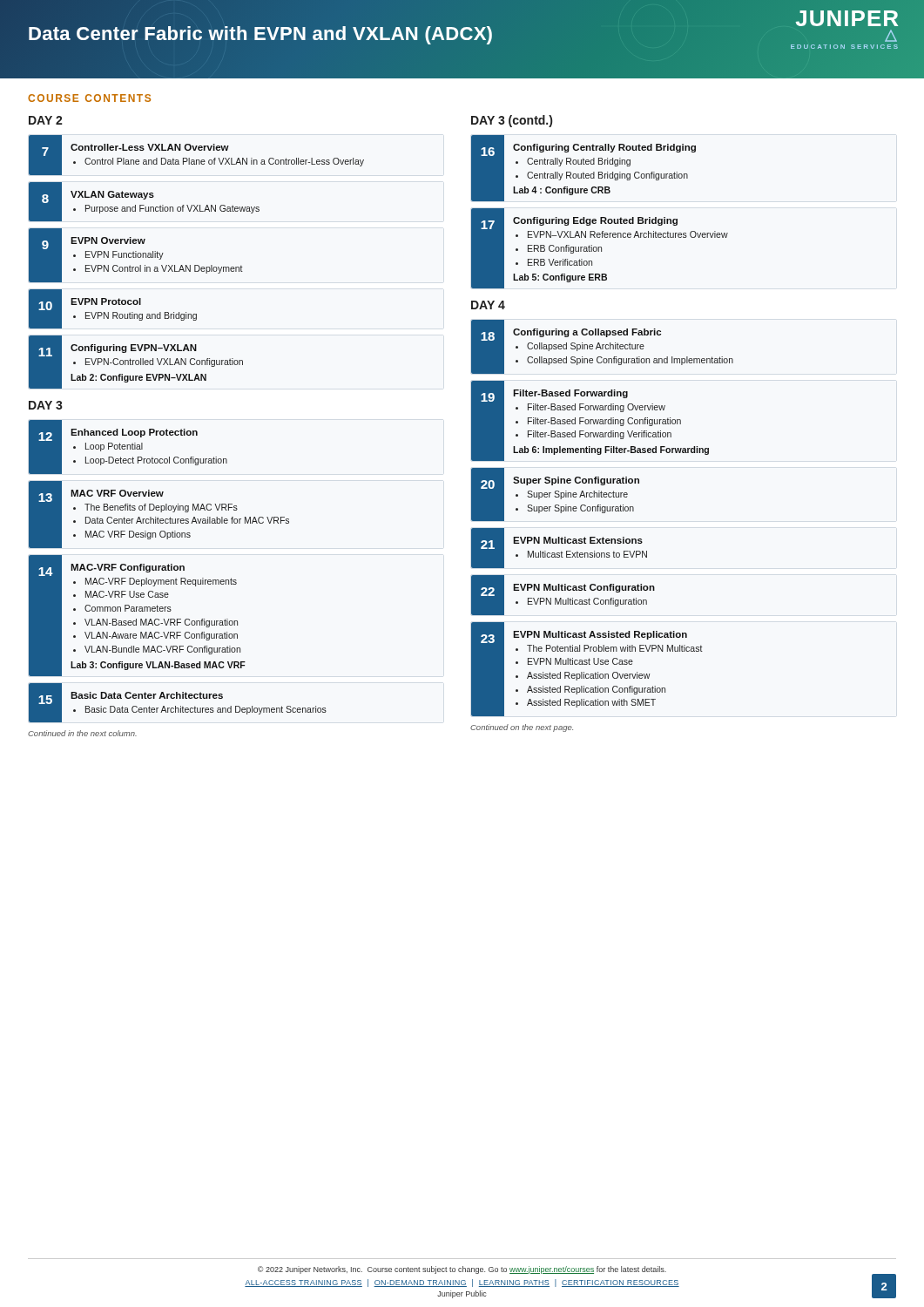Select the list item containing "21 EVPN Multicast Extensions Multicast Extensions to EVPN"

(x=559, y=548)
